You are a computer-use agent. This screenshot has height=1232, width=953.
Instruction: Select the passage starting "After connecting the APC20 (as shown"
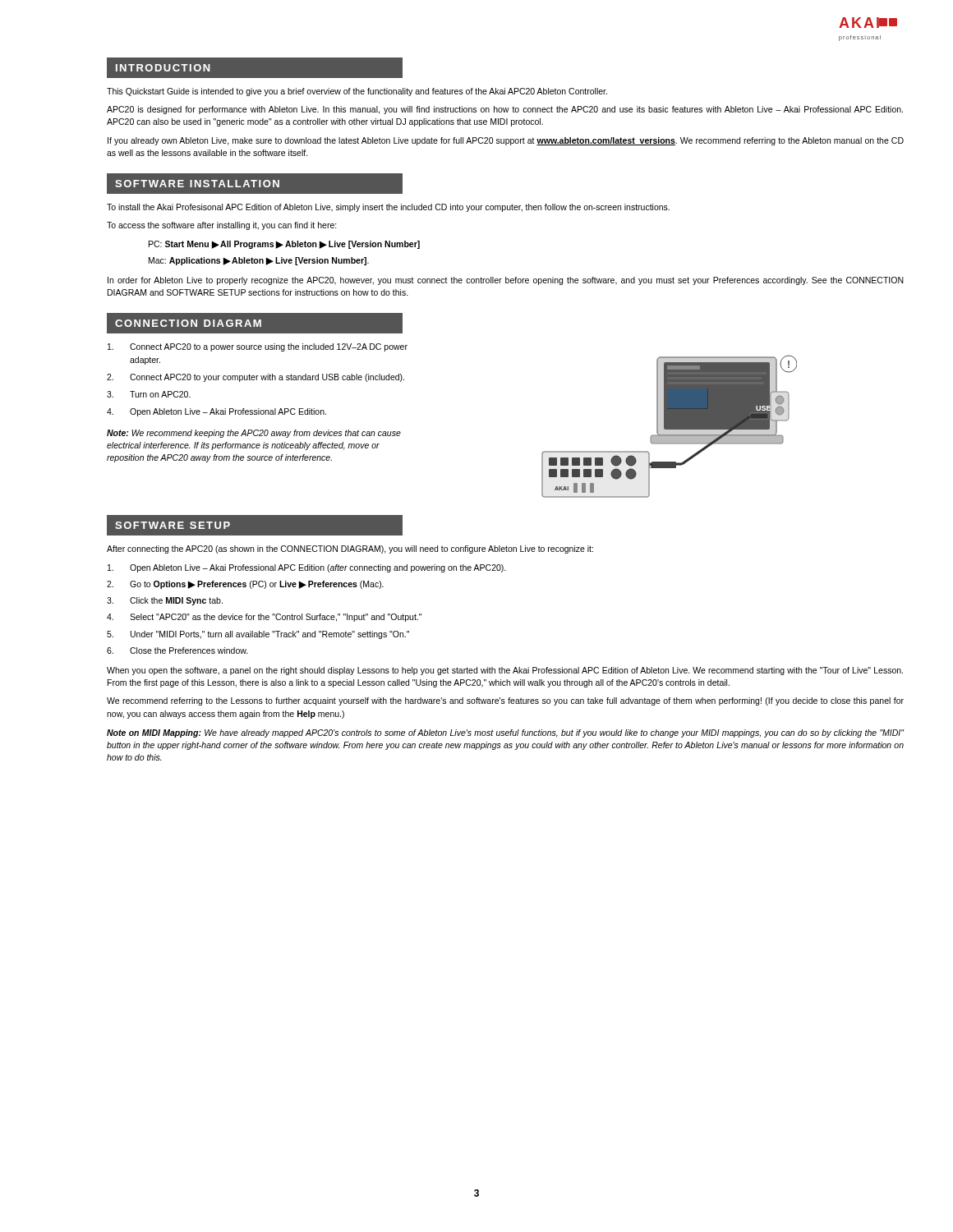coord(350,549)
